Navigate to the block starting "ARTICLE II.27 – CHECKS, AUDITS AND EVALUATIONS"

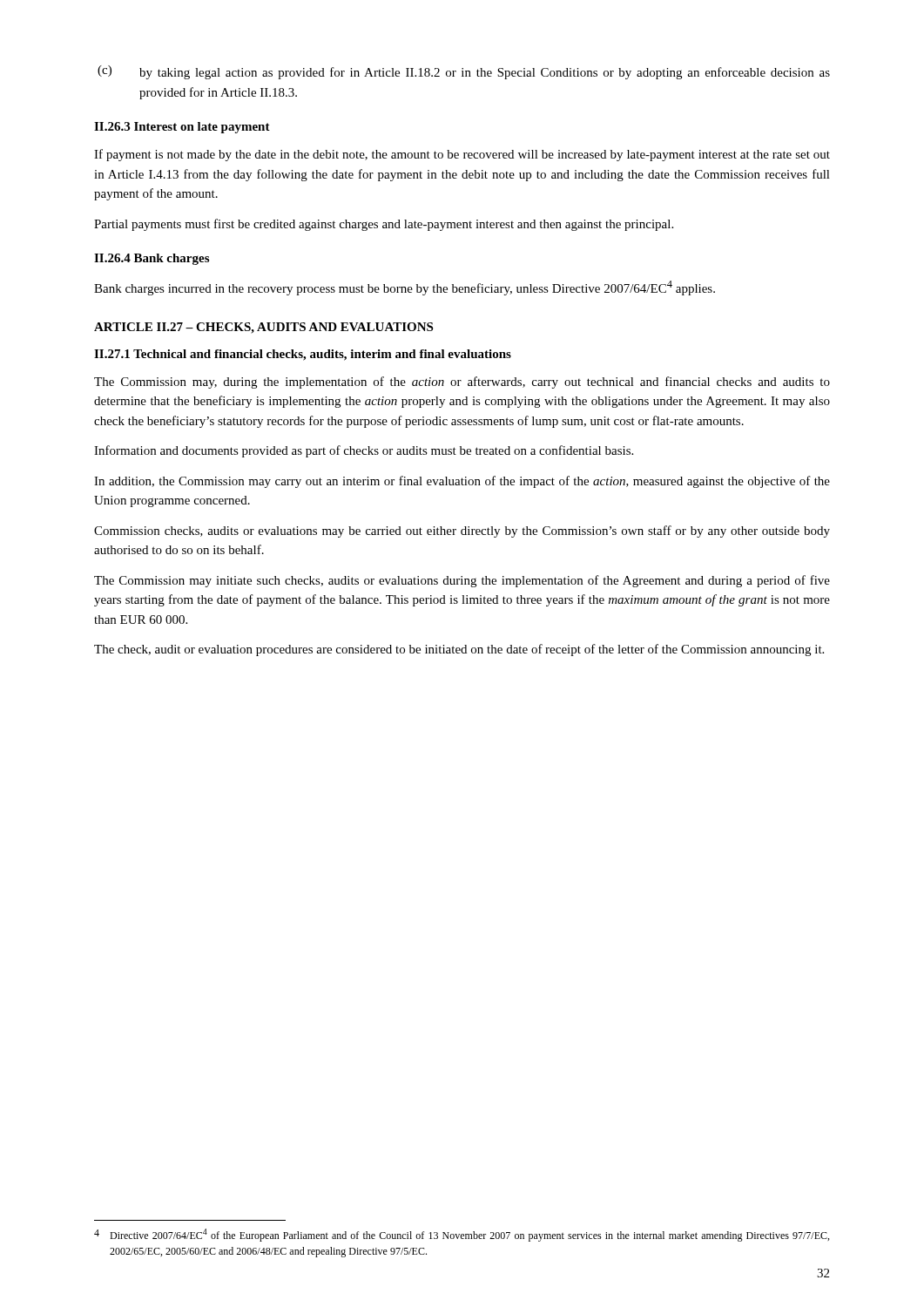(x=264, y=326)
